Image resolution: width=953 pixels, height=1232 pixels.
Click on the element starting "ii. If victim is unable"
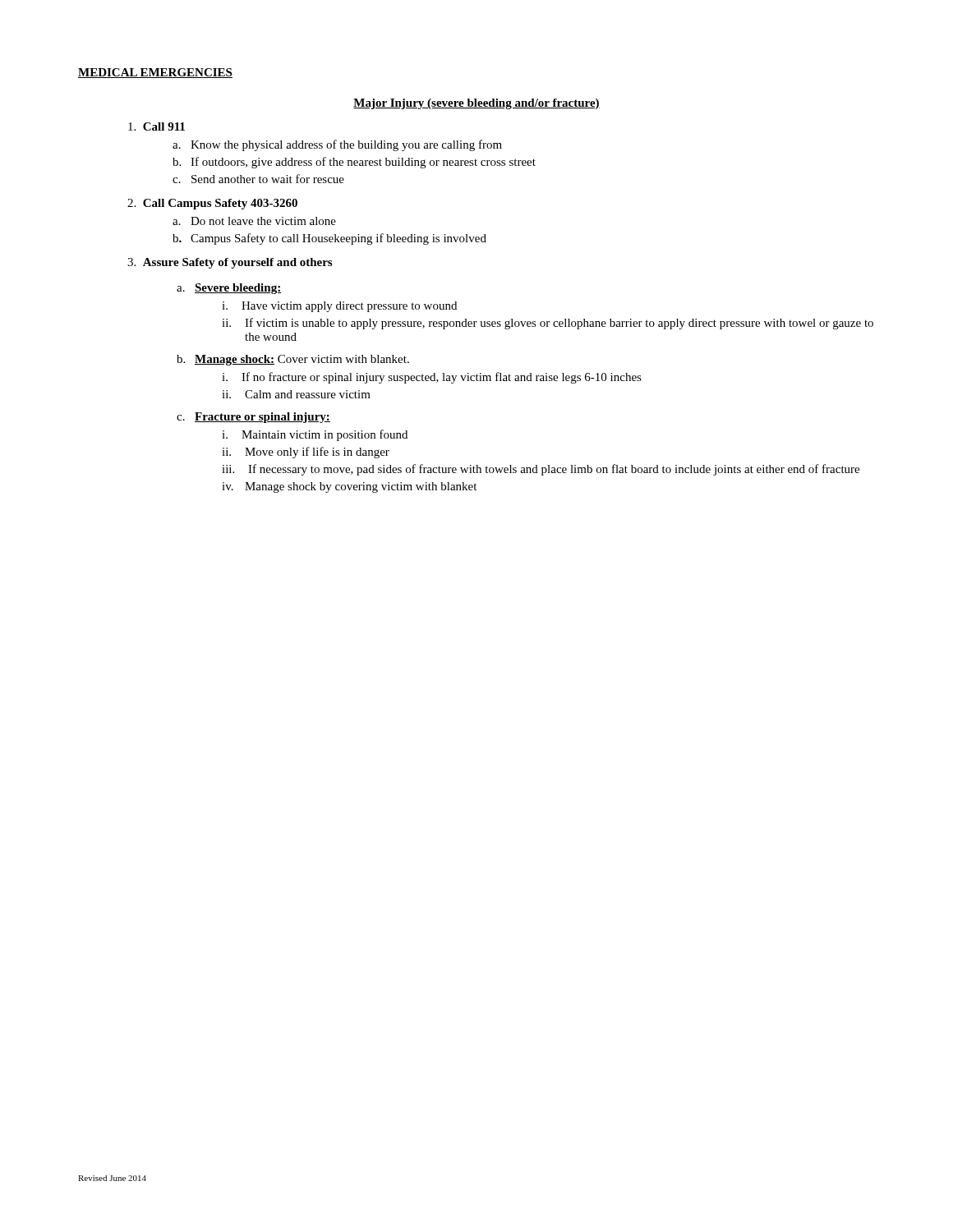(548, 330)
